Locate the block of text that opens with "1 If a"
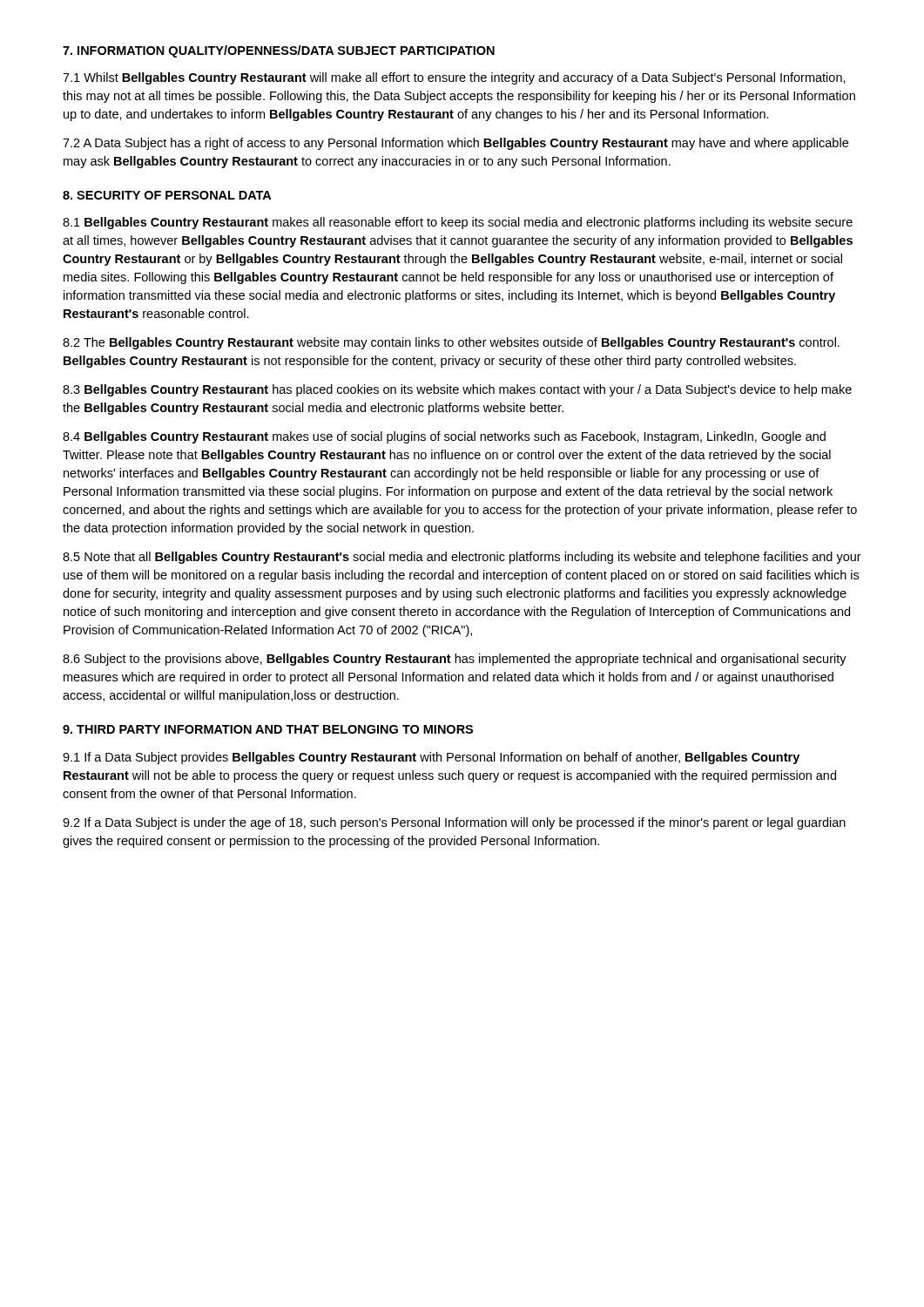The width and height of the screenshot is (924, 1307). click(x=450, y=775)
